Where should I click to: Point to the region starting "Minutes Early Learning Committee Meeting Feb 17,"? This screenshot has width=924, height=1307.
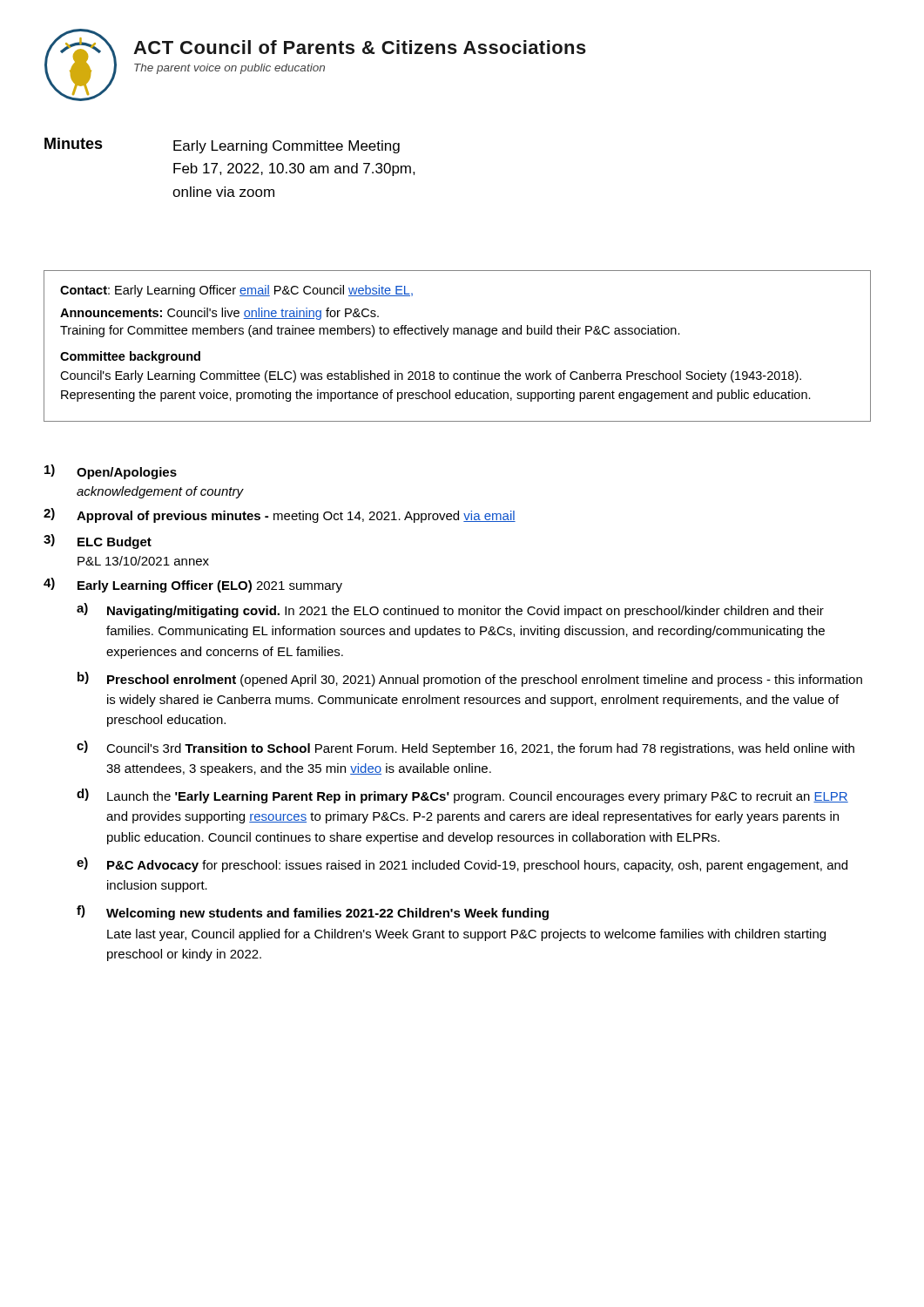(230, 169)
